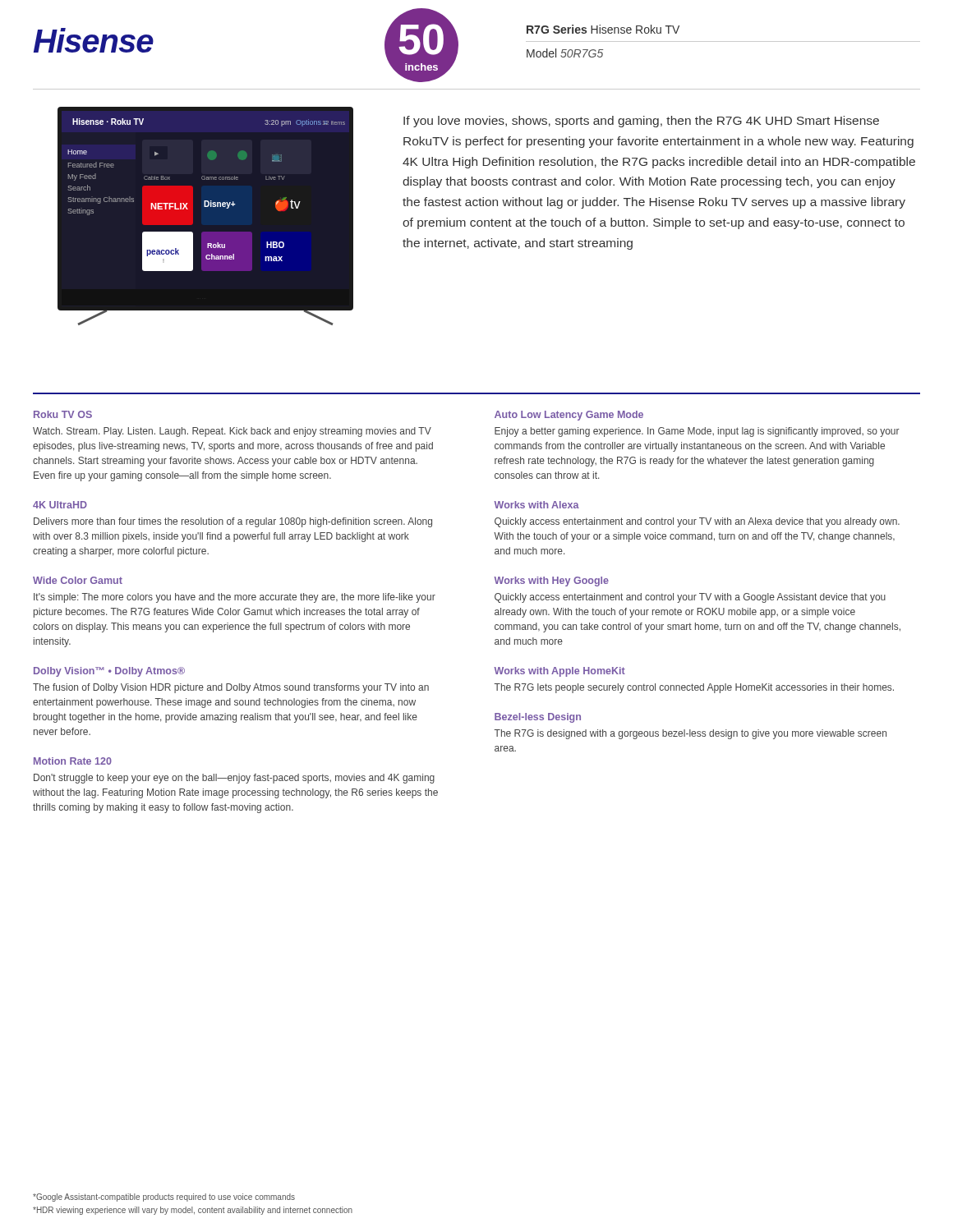
Task: Find the screenshot
Action: (205, 218)
